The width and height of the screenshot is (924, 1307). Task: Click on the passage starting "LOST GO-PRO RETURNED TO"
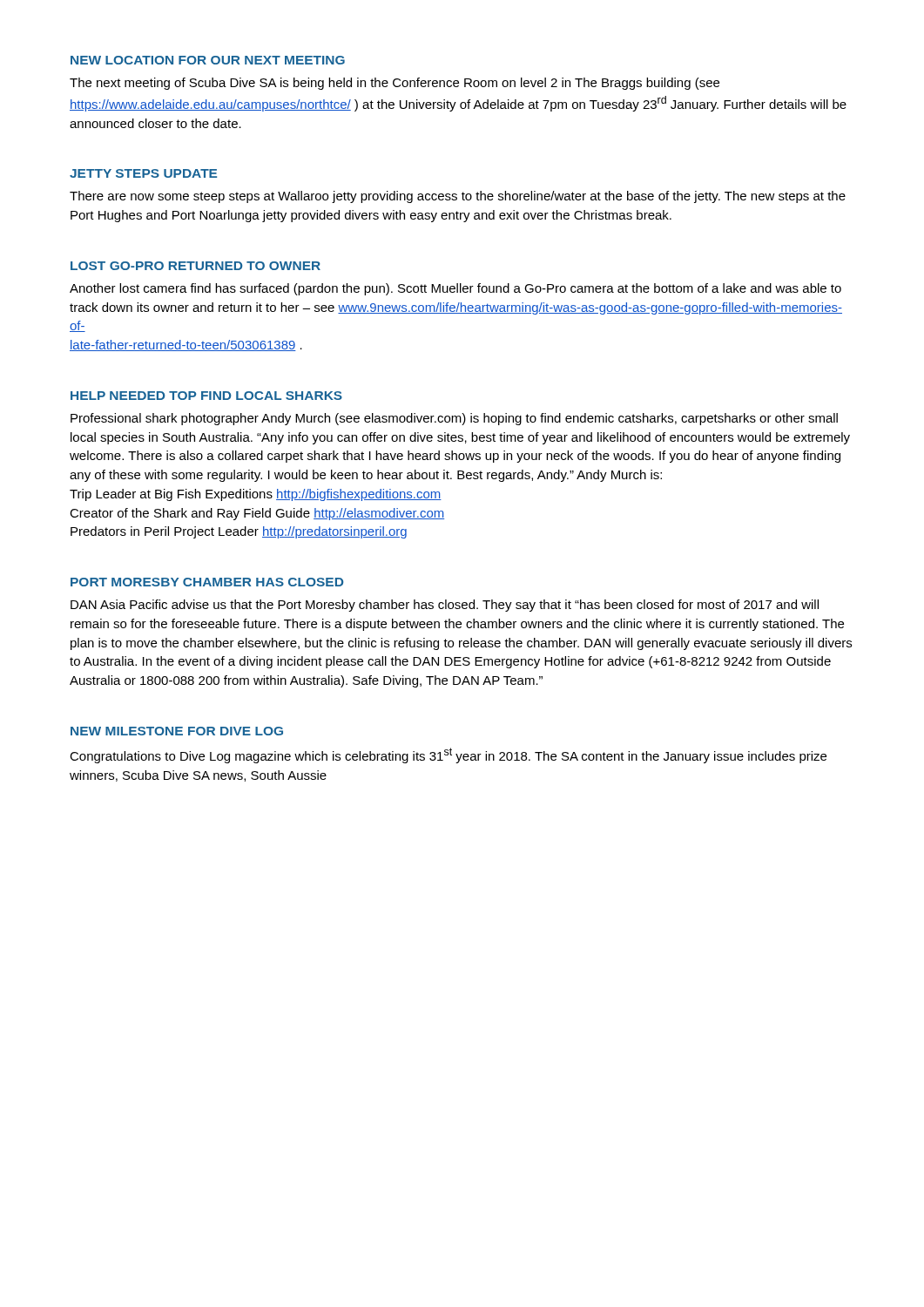pos(195,265)
